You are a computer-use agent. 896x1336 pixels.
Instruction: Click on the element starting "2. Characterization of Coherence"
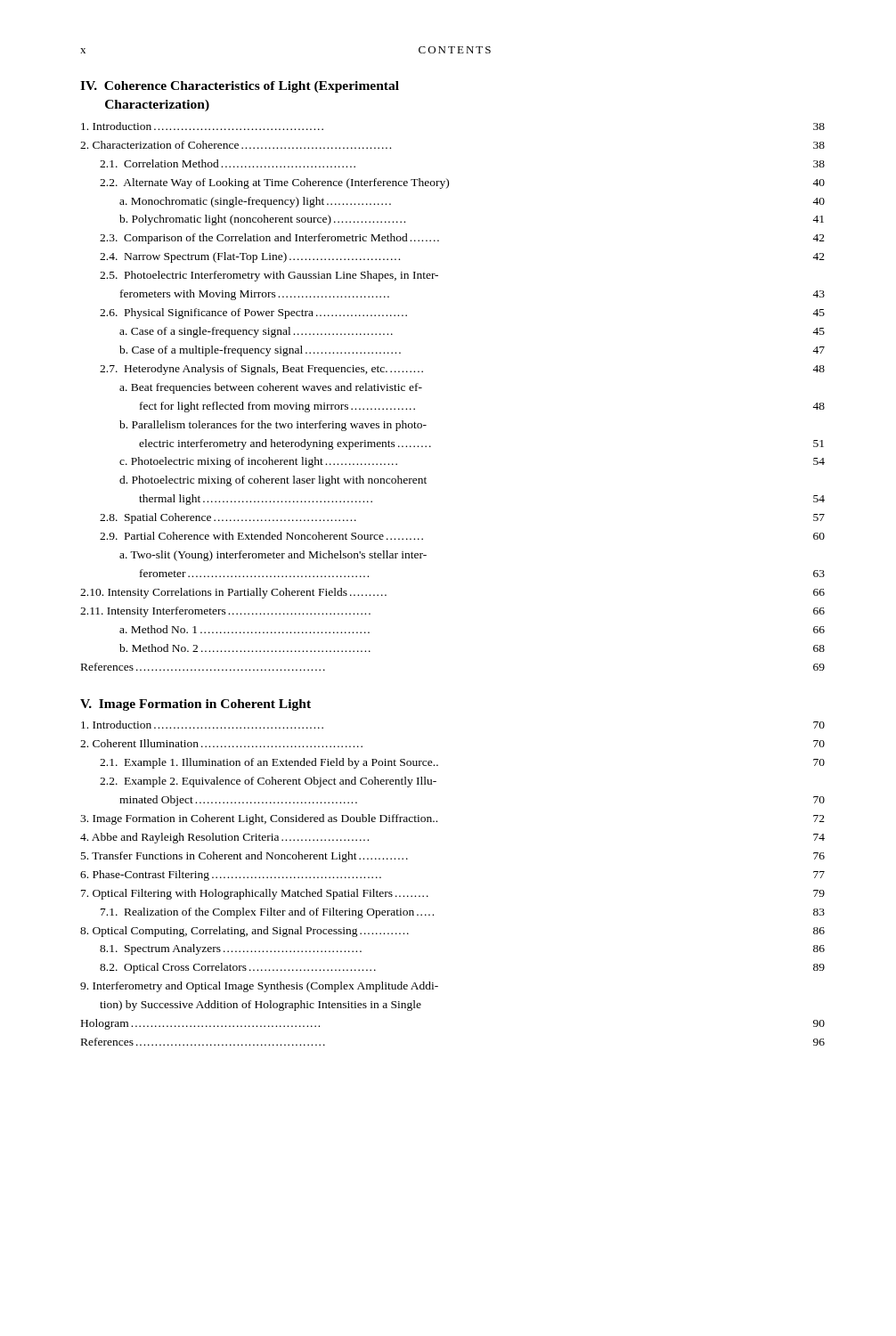click(x=155, y=144)
